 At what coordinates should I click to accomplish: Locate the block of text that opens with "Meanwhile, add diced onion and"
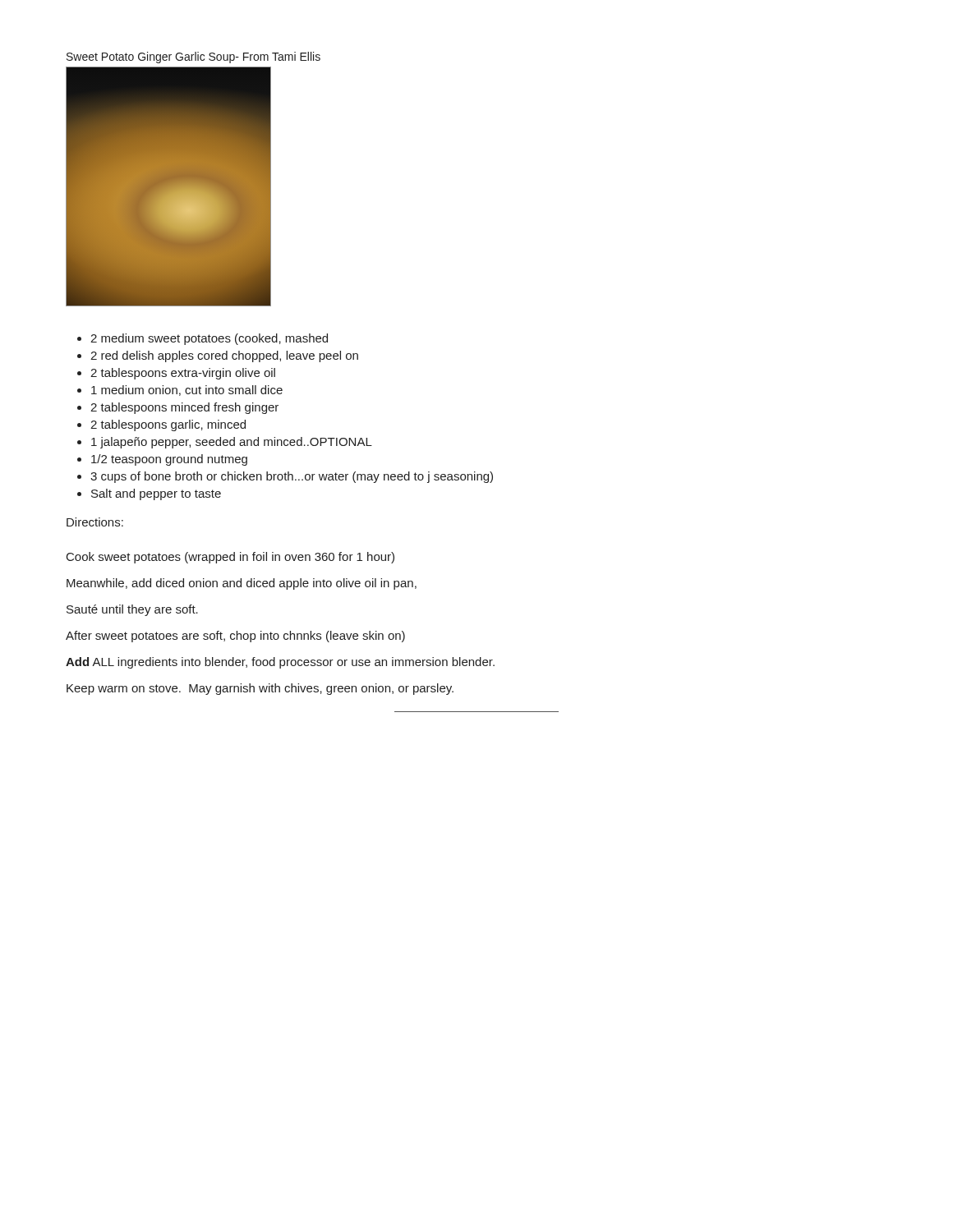tap(242, 584)
